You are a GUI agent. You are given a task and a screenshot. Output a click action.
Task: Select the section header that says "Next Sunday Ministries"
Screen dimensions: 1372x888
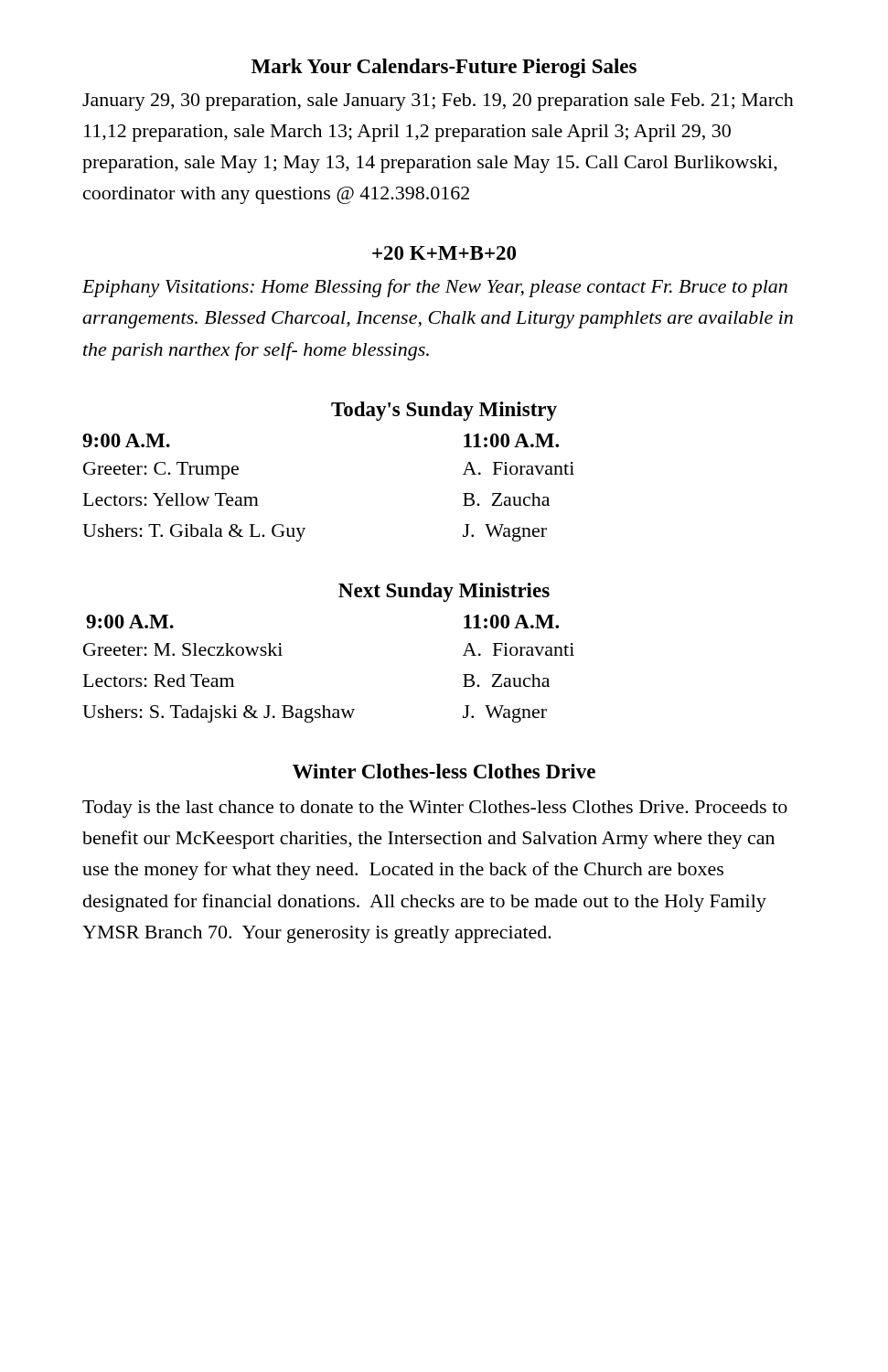point(444,590)
